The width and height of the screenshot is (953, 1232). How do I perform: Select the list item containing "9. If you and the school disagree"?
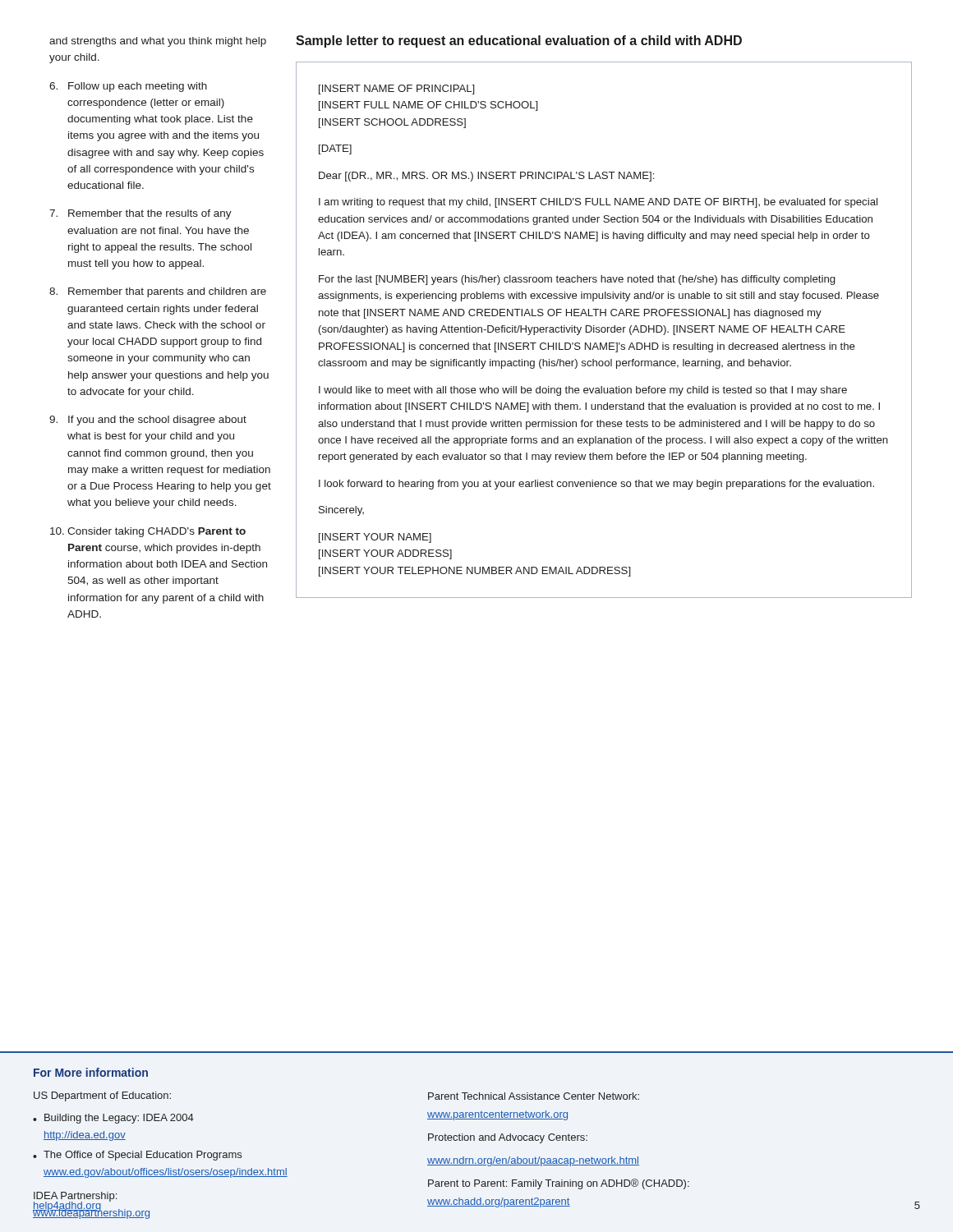(160, 461)
